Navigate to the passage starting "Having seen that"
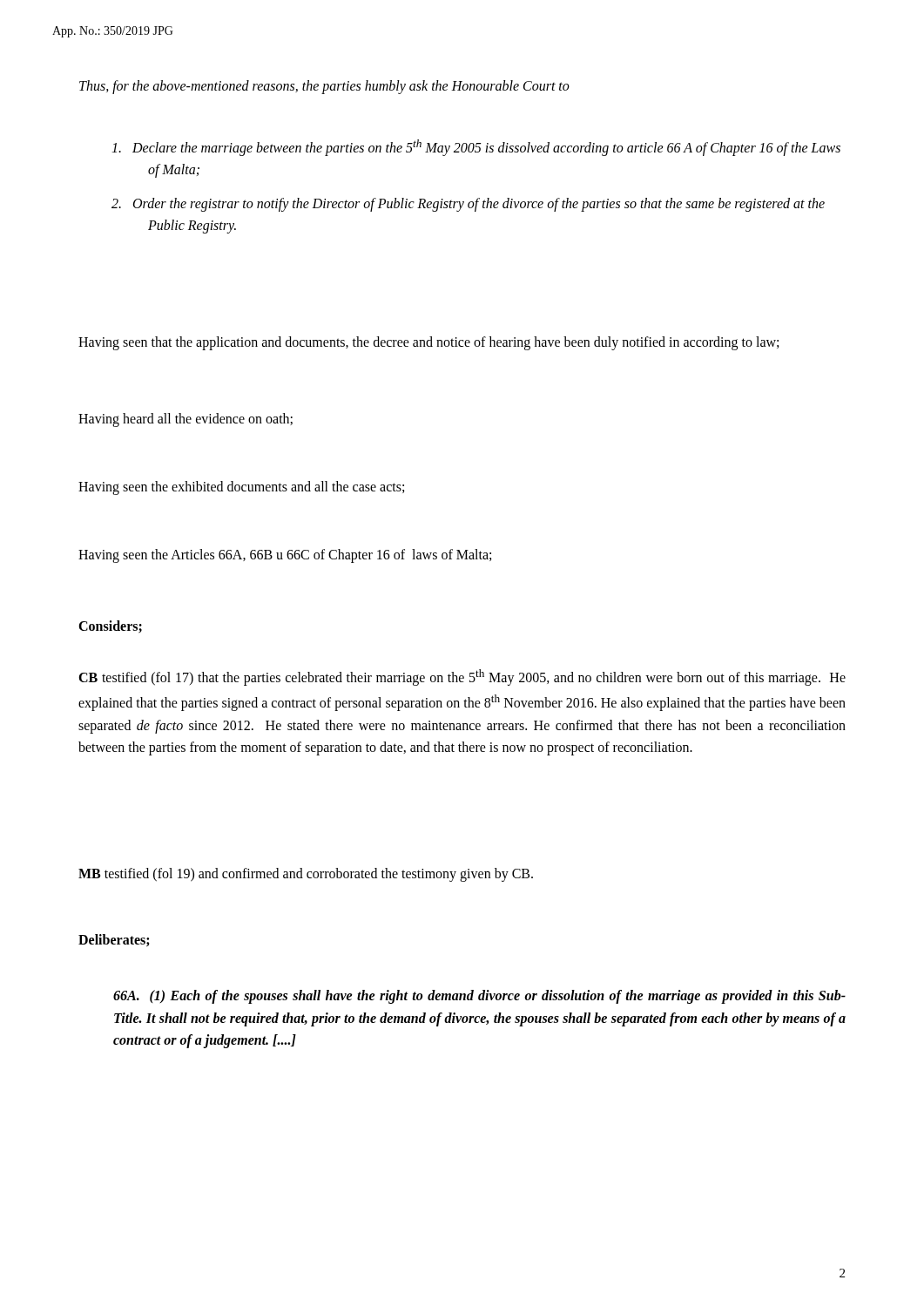This screenshot has width=924, height=1307. pyautogui.click(x=429, y=342)
